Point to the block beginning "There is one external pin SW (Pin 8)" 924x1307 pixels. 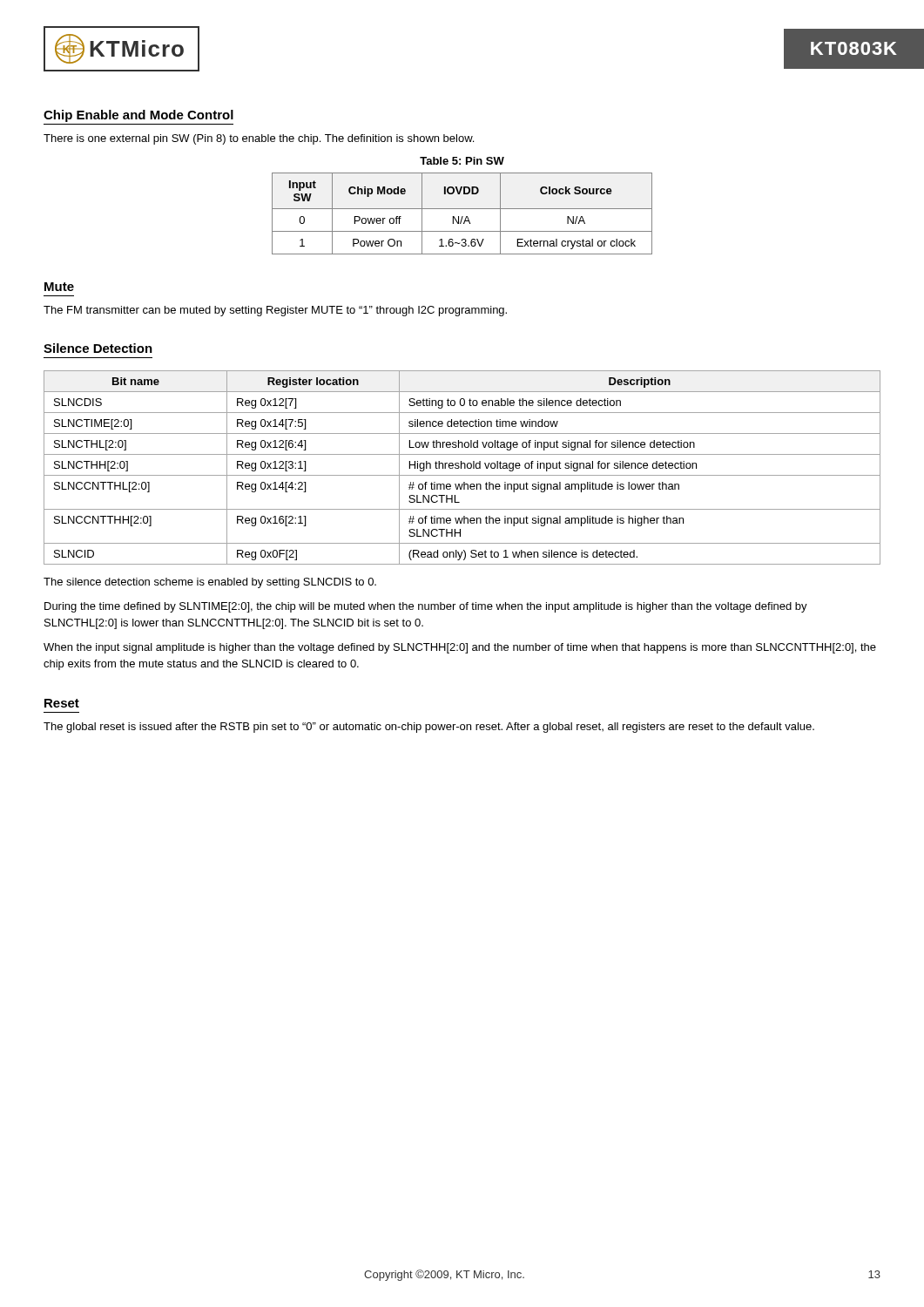pos(259,138)
